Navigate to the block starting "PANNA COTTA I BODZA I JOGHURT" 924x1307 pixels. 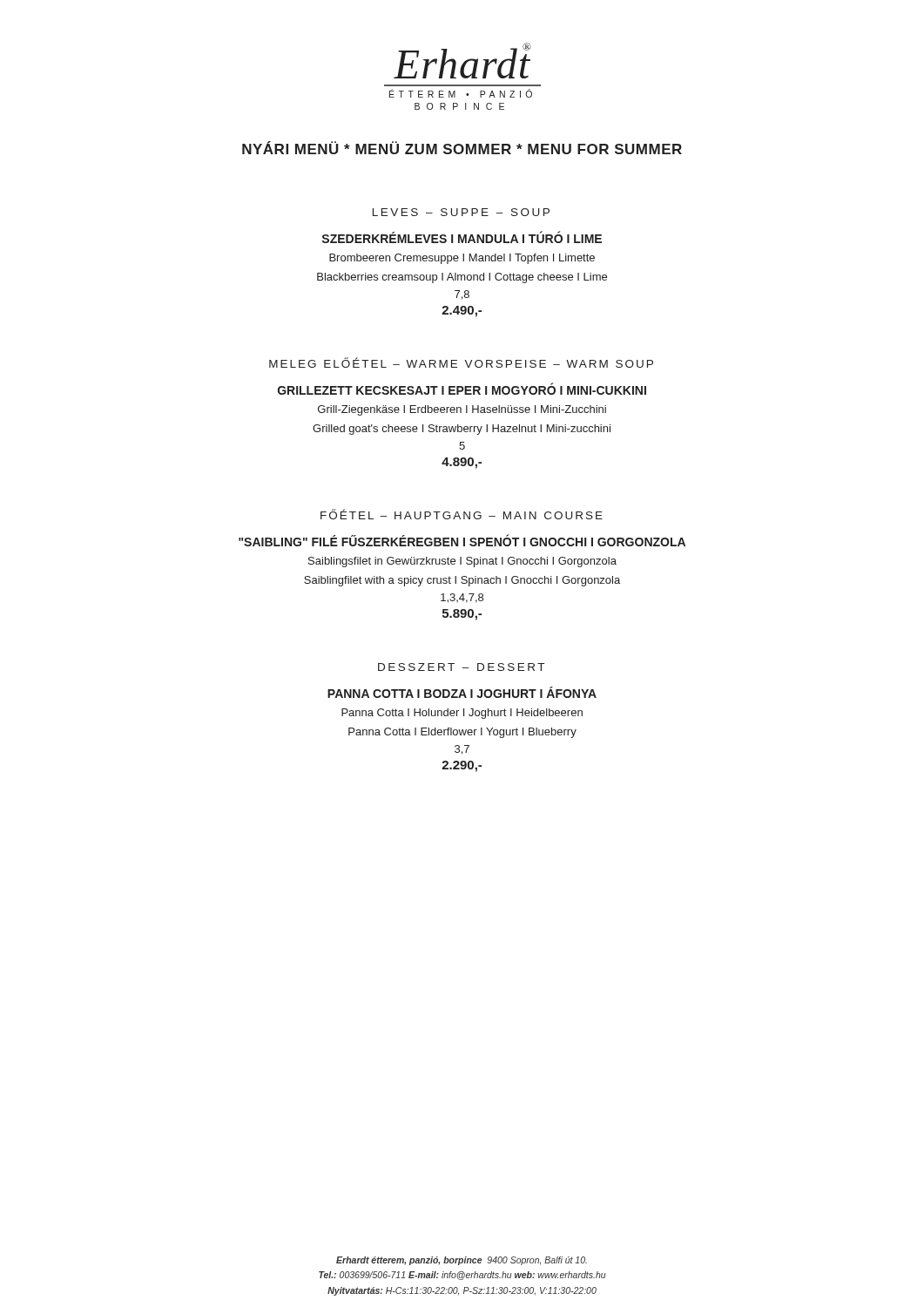(x=462, y=729)
